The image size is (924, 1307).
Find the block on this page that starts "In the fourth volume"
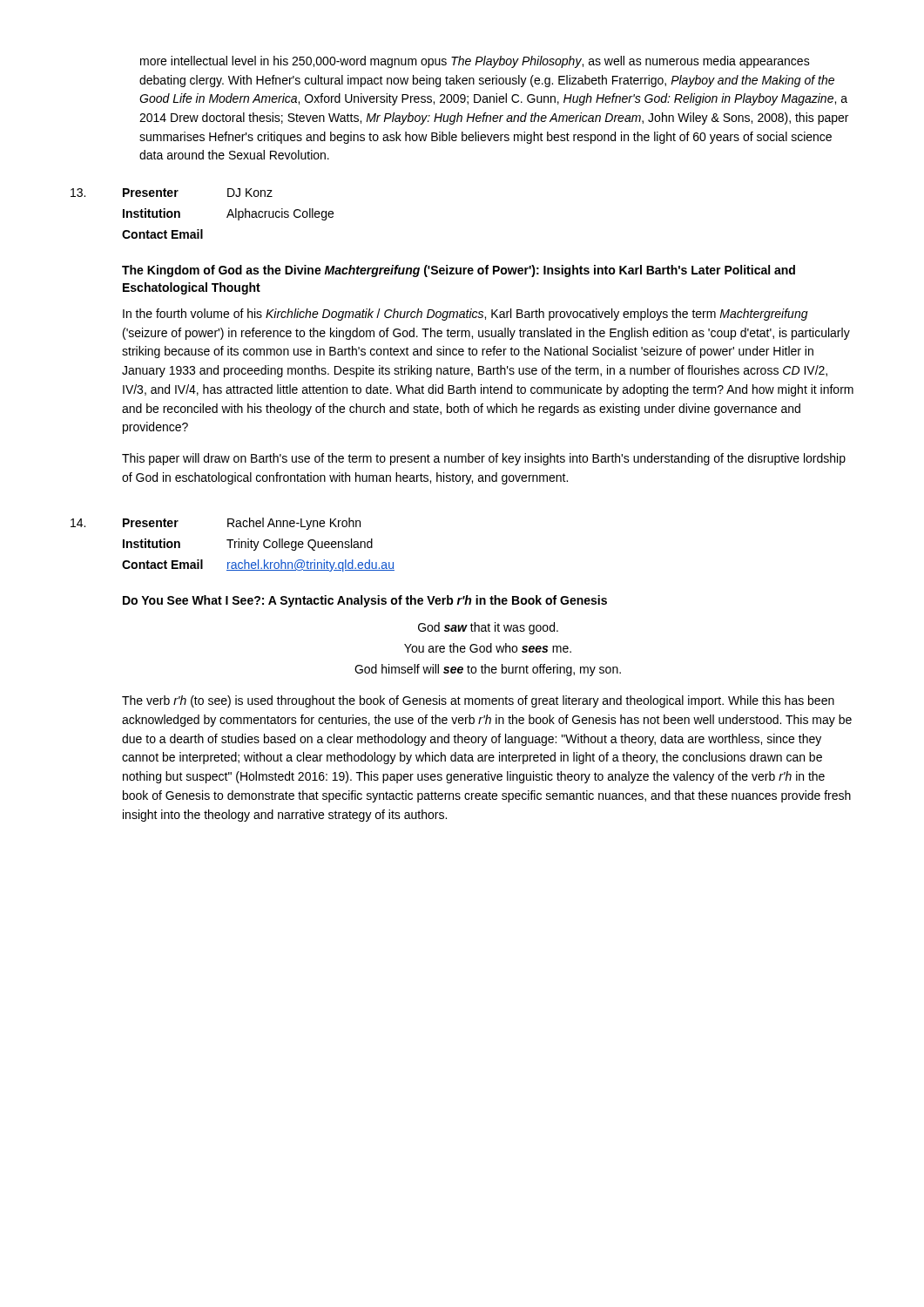(488, 370)
